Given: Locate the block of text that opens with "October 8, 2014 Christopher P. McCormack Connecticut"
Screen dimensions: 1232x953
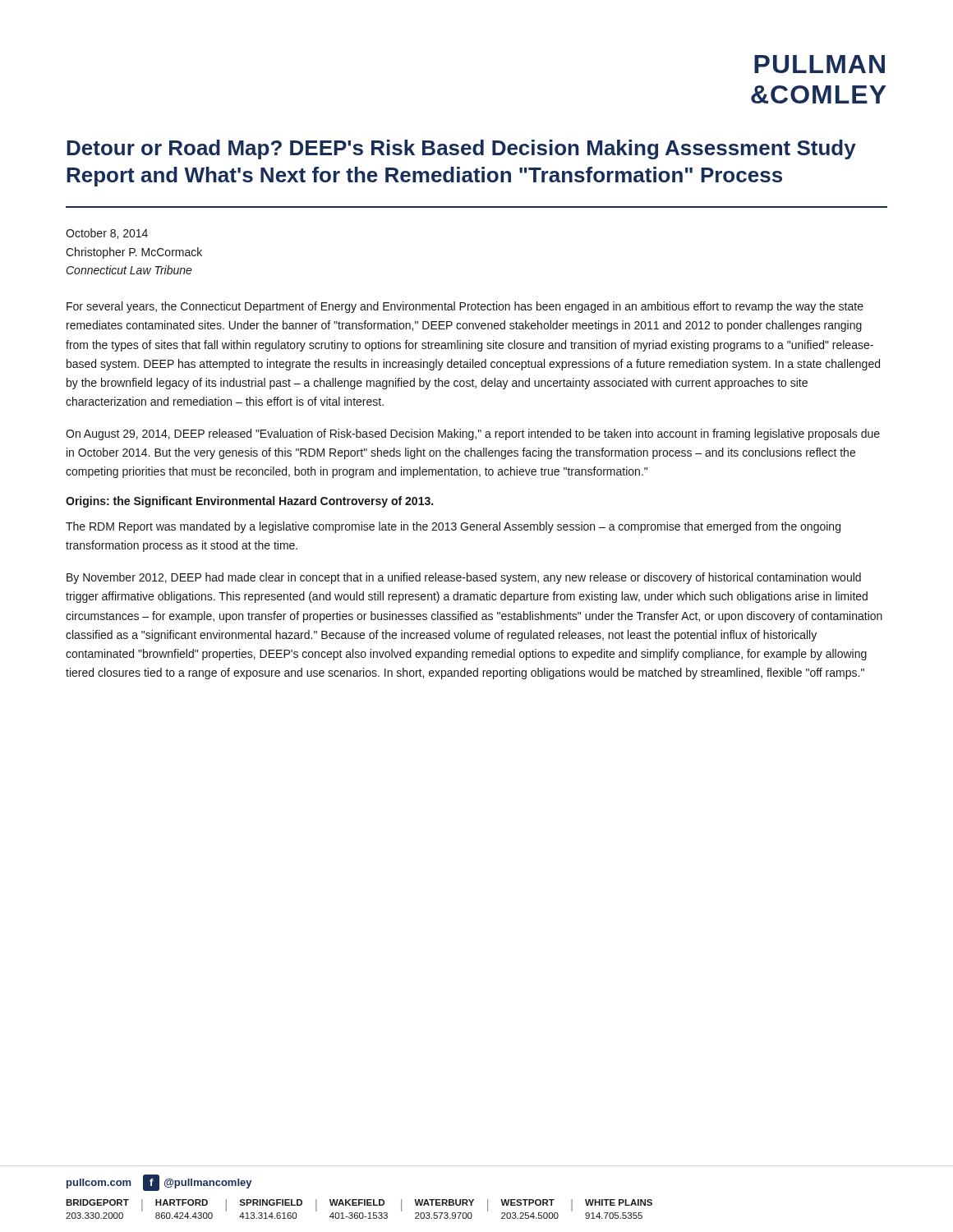Looking at the screenshot, I should 134,252.
